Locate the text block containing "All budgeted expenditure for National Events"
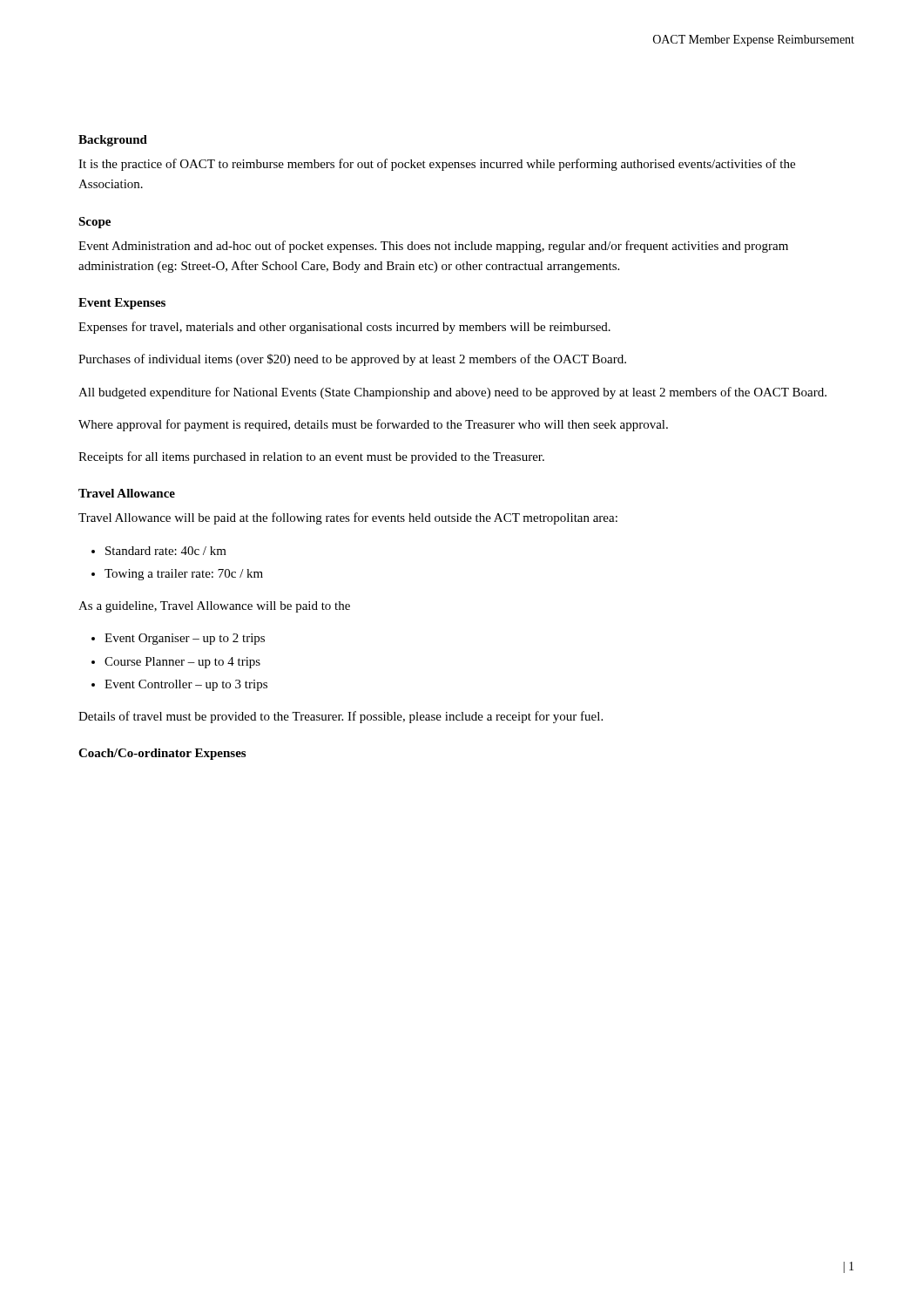 coord(453,392)
